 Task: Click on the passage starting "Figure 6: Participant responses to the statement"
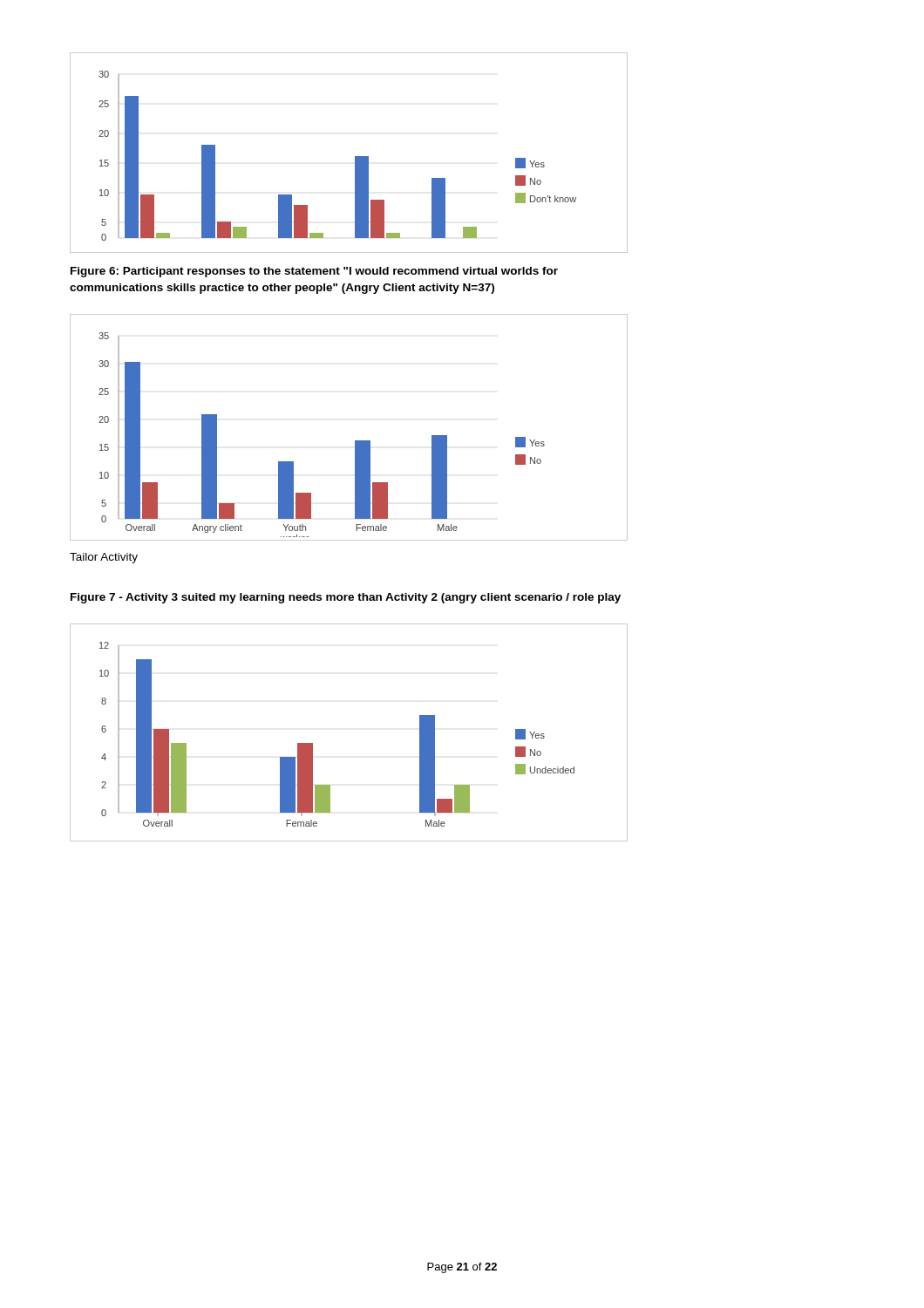click(x=314, y=279)
